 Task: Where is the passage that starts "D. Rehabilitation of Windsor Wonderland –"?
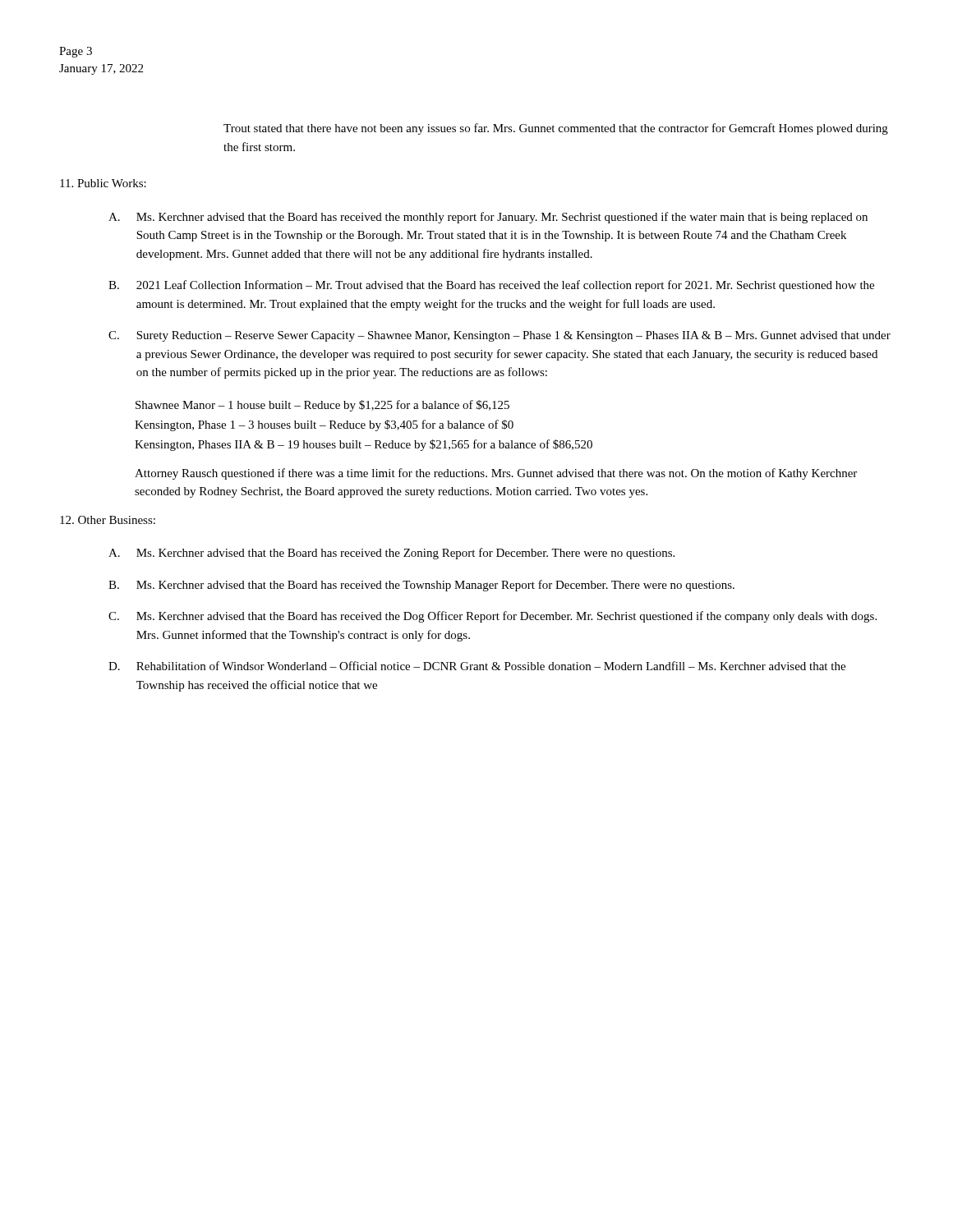[x=500, y=676]
